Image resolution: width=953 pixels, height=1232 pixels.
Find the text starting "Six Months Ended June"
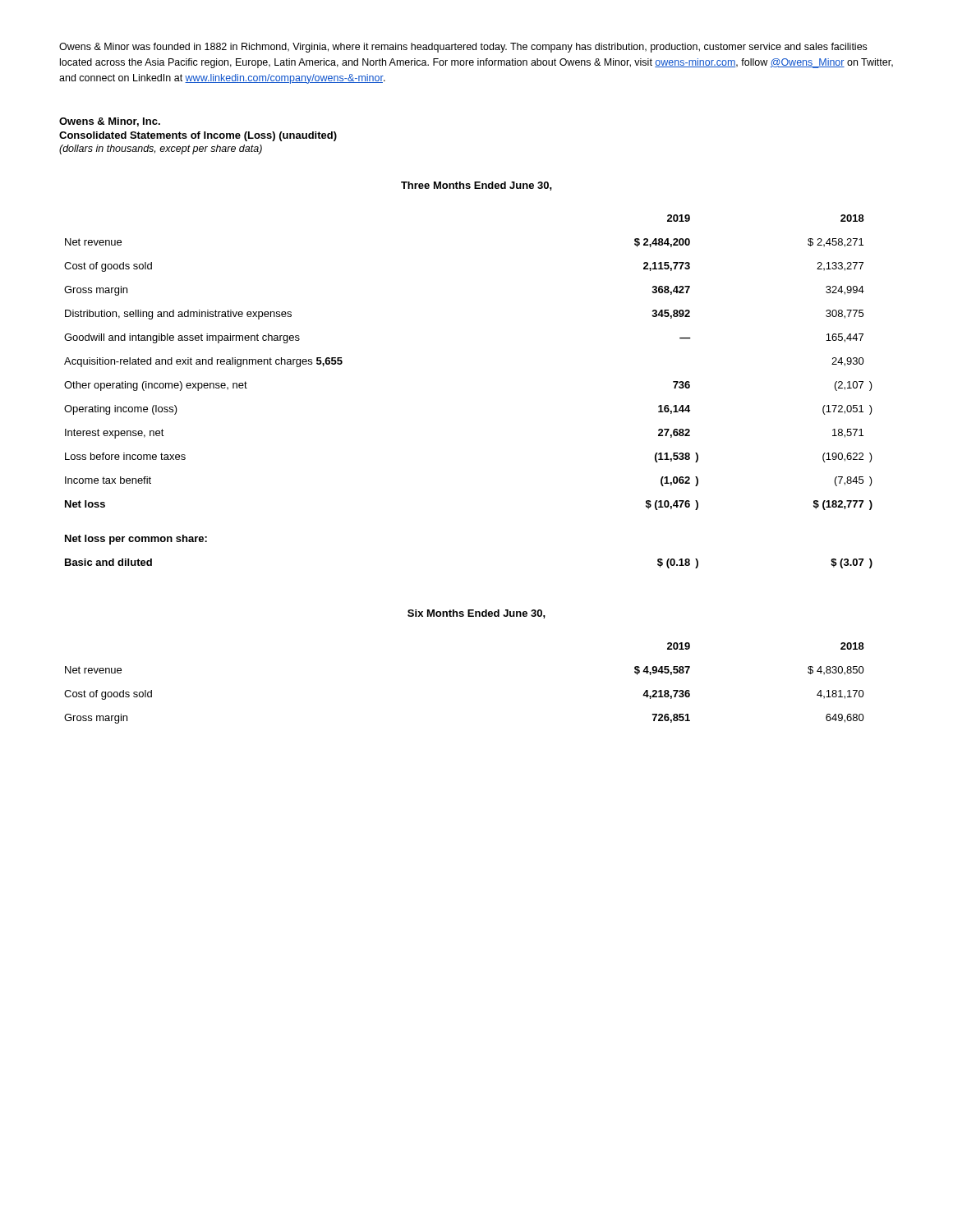476,613
